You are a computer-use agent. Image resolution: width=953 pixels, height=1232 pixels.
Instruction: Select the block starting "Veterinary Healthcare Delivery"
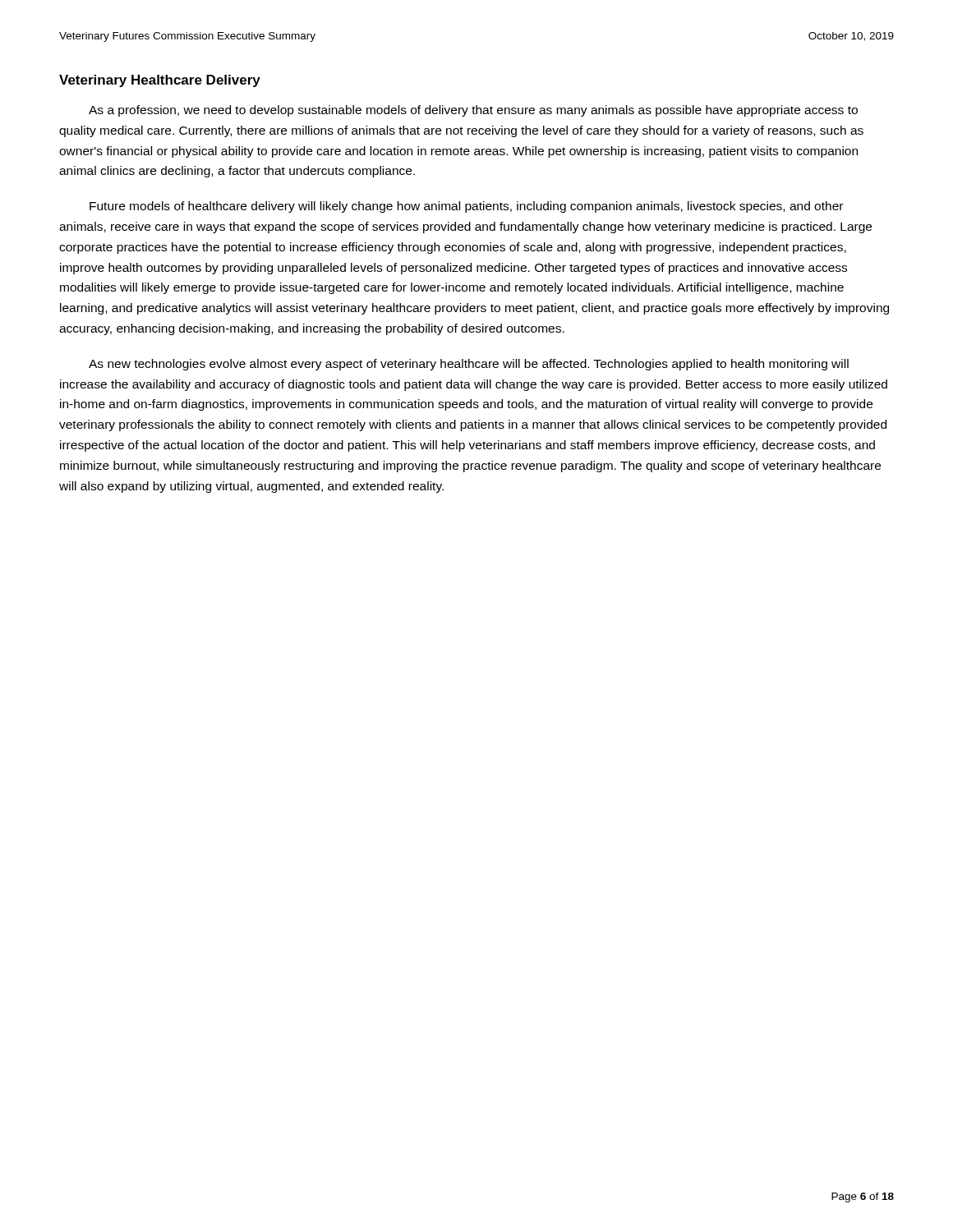point(160,80)
